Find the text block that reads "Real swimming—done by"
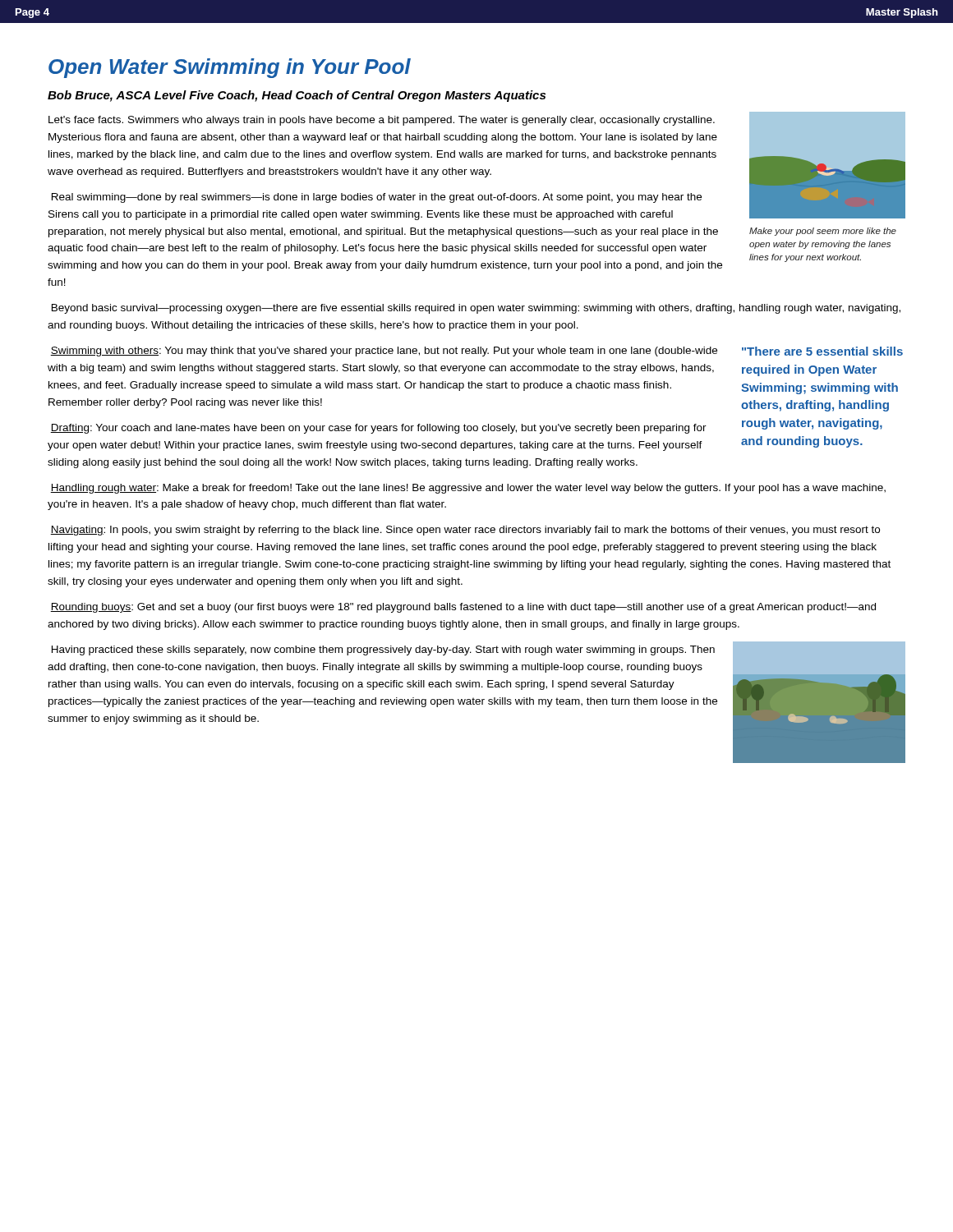953x1232 pixels. [x=385, y=239]
